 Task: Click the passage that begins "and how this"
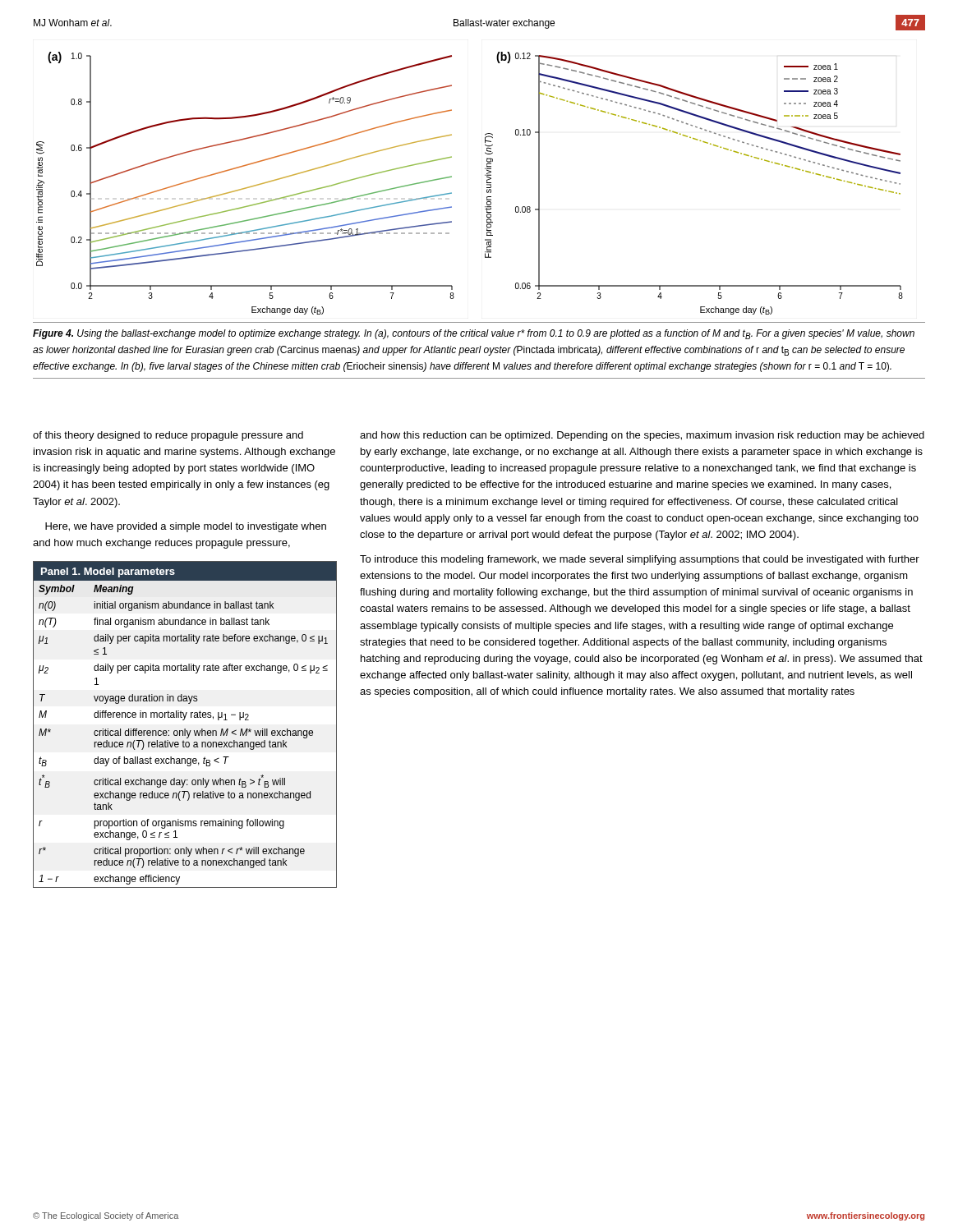point(642,564)
